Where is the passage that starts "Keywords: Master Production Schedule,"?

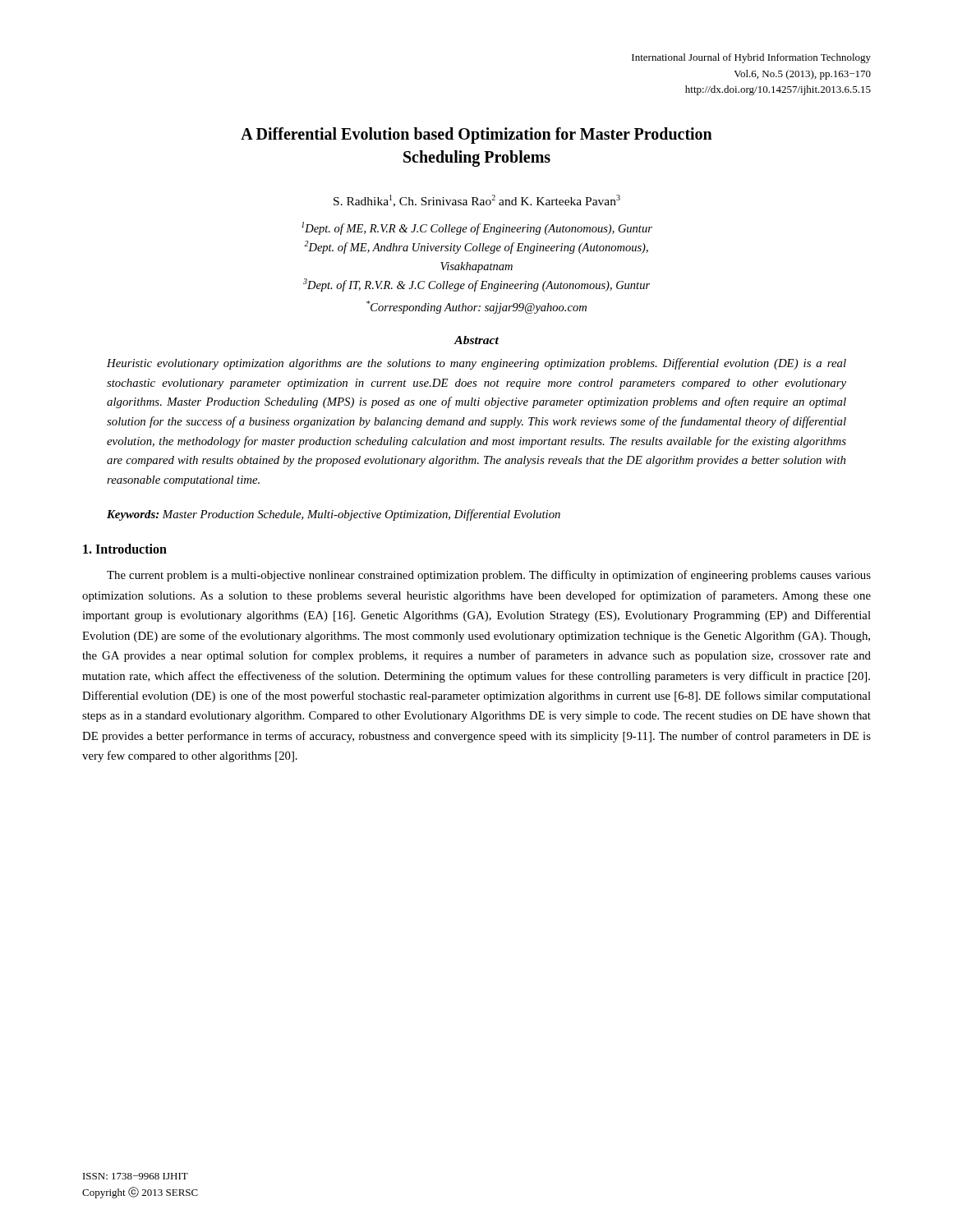tap(334, 514)
